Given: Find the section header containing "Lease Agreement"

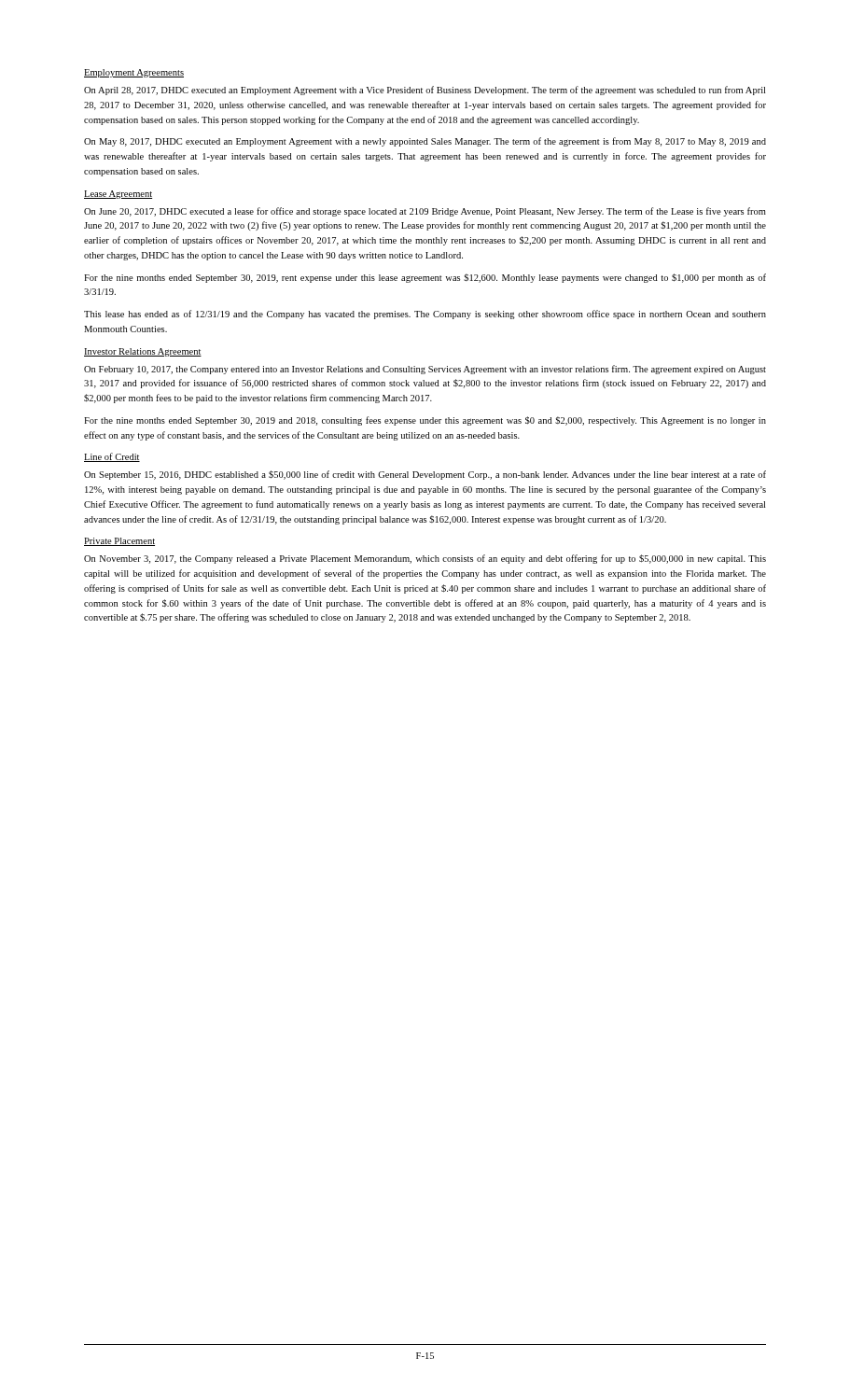Looking at the screenshot, I should 118,193.
